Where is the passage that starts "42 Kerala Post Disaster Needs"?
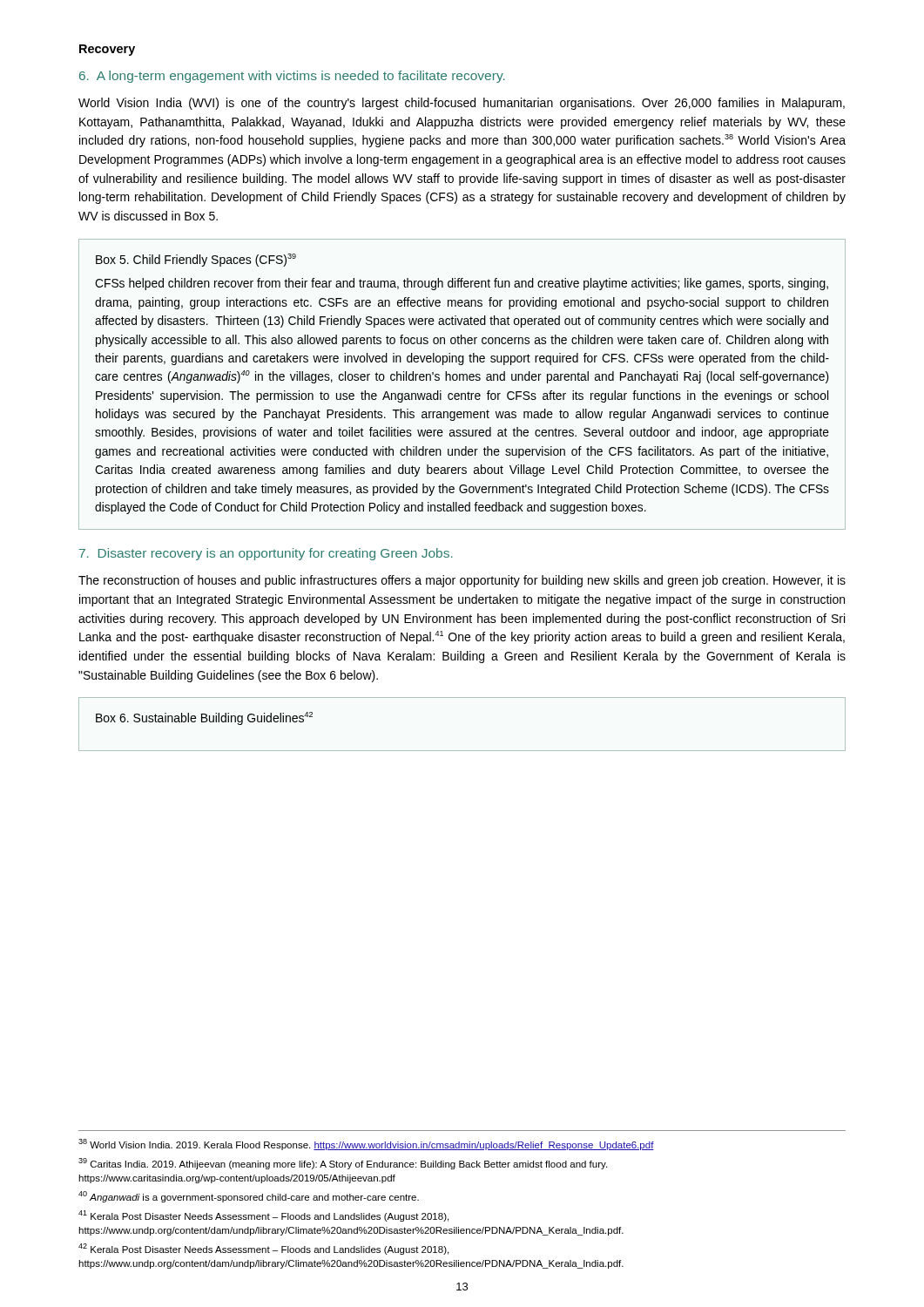Viewport: 924px width, 1307px height. click(x=351, y=1255)
